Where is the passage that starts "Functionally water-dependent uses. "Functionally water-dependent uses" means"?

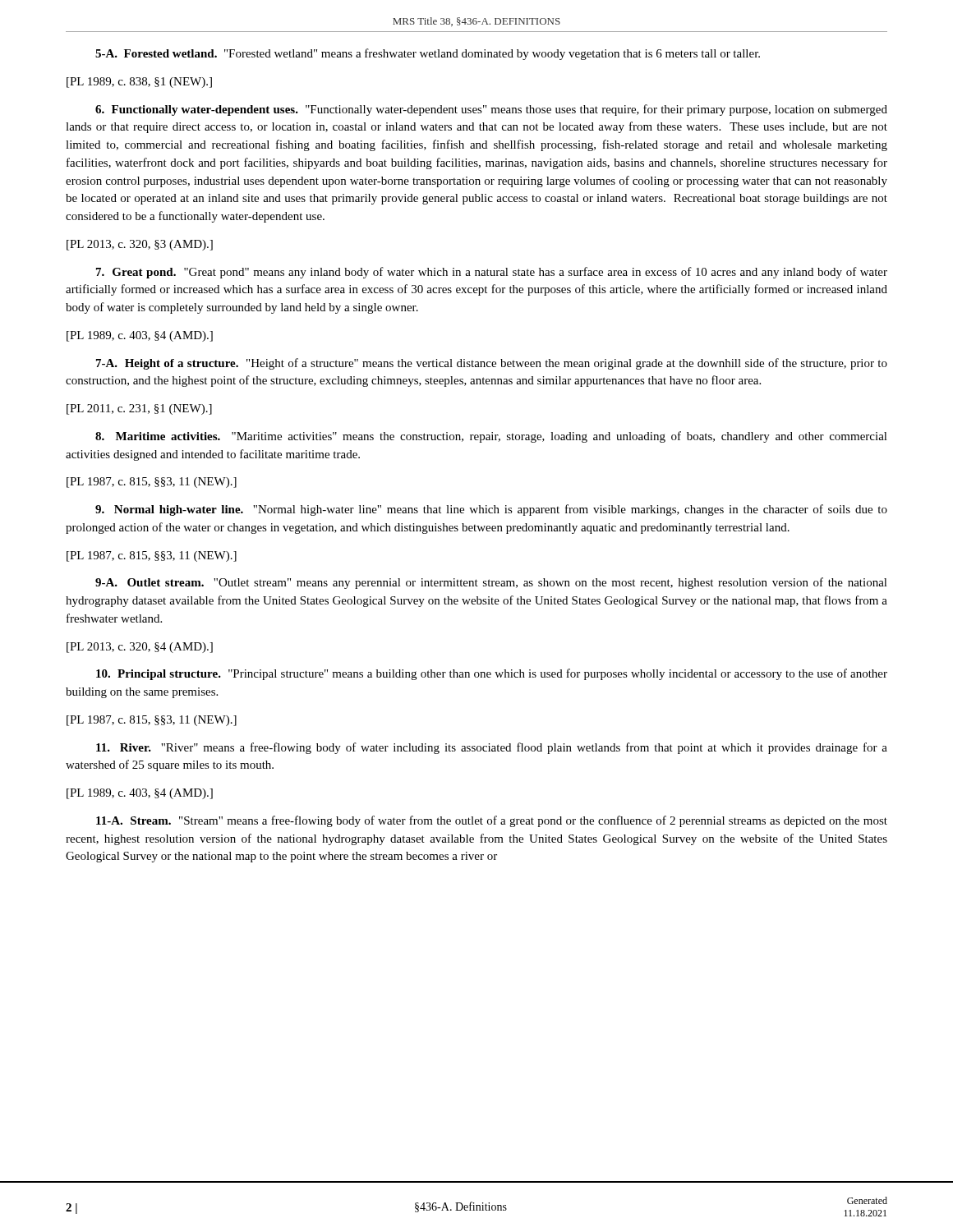click(476, 162)
